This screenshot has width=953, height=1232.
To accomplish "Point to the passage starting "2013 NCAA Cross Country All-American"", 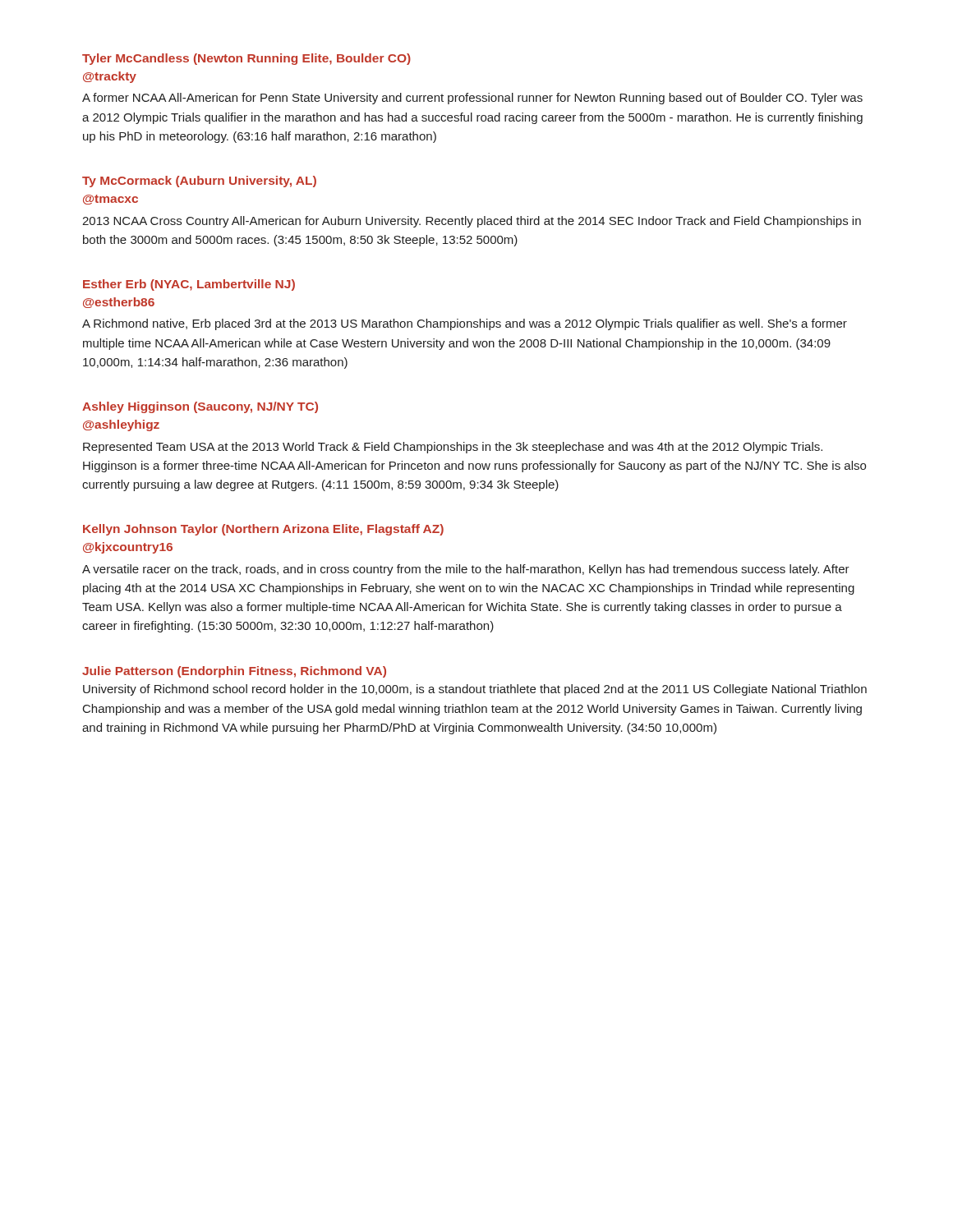I will (x=476, y=230).
